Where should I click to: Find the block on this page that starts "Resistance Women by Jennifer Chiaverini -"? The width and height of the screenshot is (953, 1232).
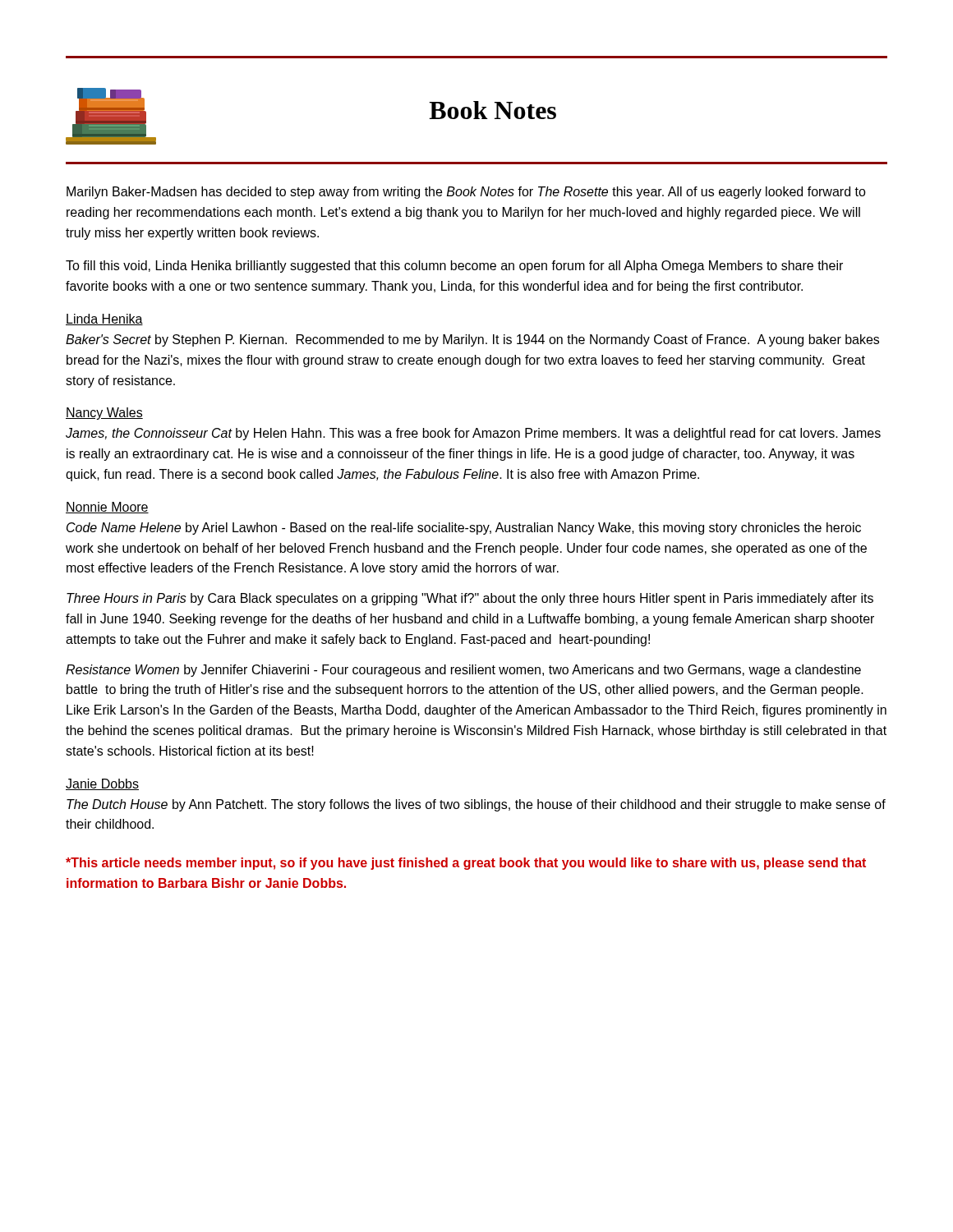coord(476,710)
